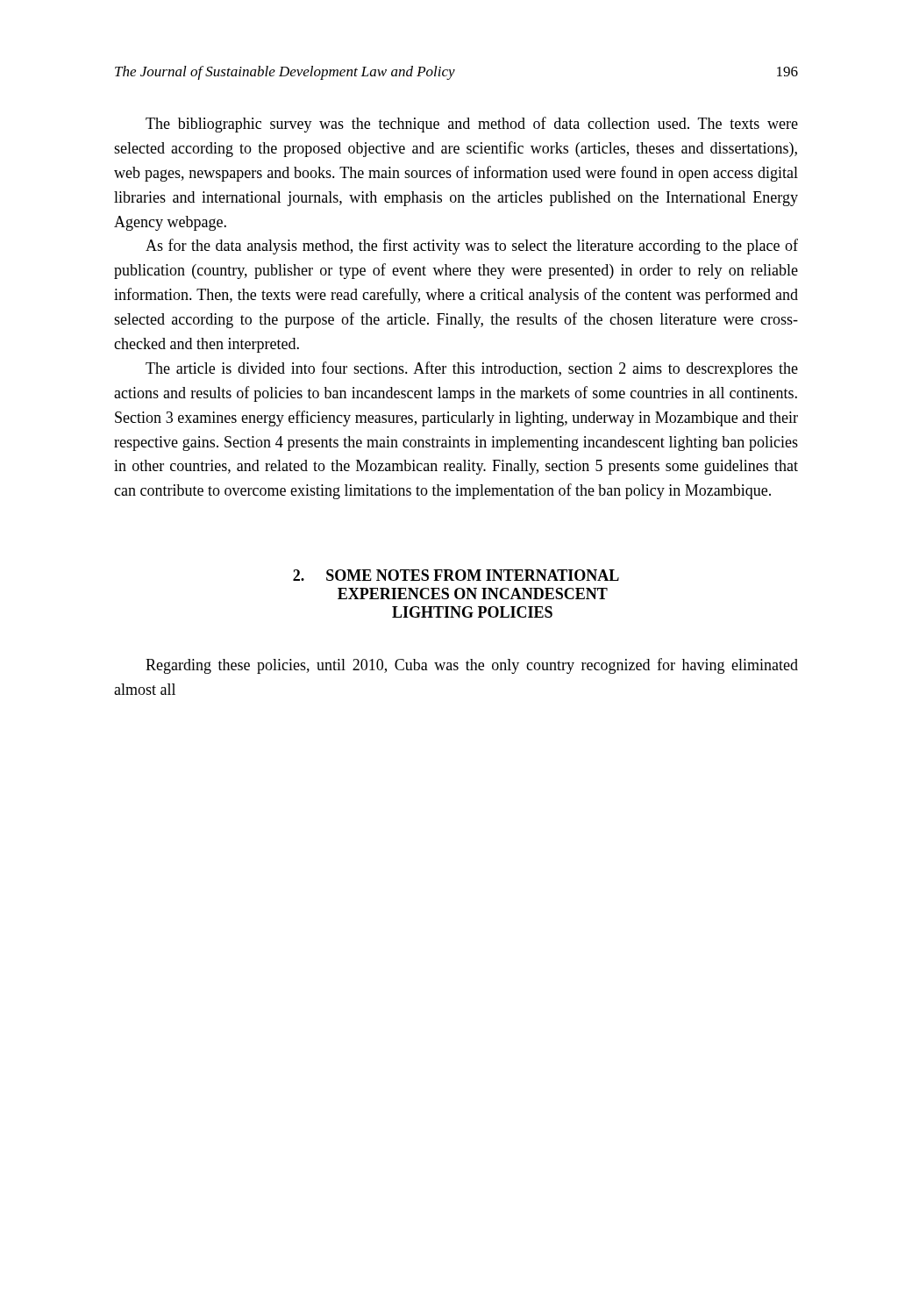Viewport: 912px width, 1316px height.
Task: Point to the text starting "2. SOME NOTES FROM INTERNATIONALEXPERIENCES ON"
Action: click(x=456, y=595)
